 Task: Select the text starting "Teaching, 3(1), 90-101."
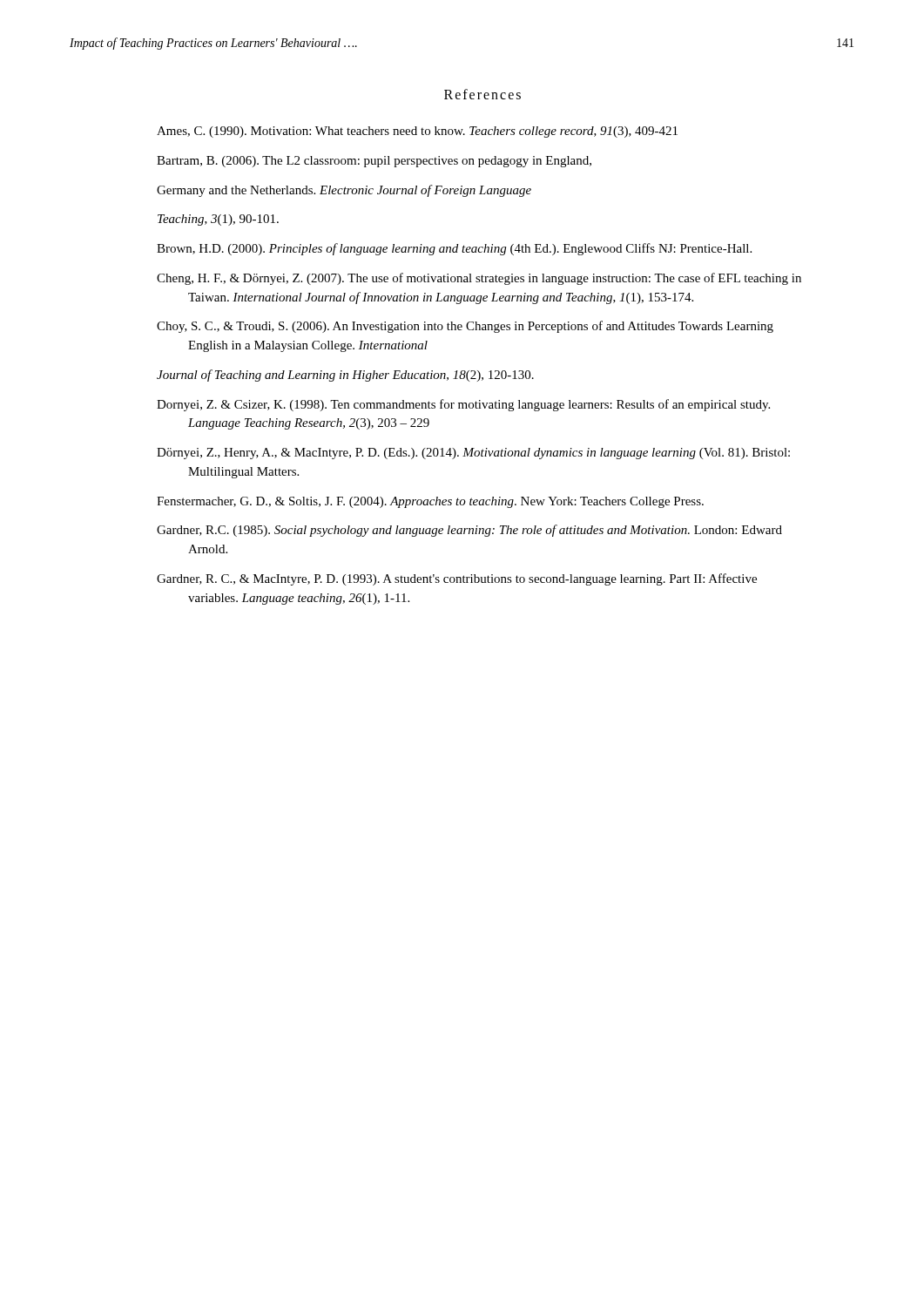(218, 219)
